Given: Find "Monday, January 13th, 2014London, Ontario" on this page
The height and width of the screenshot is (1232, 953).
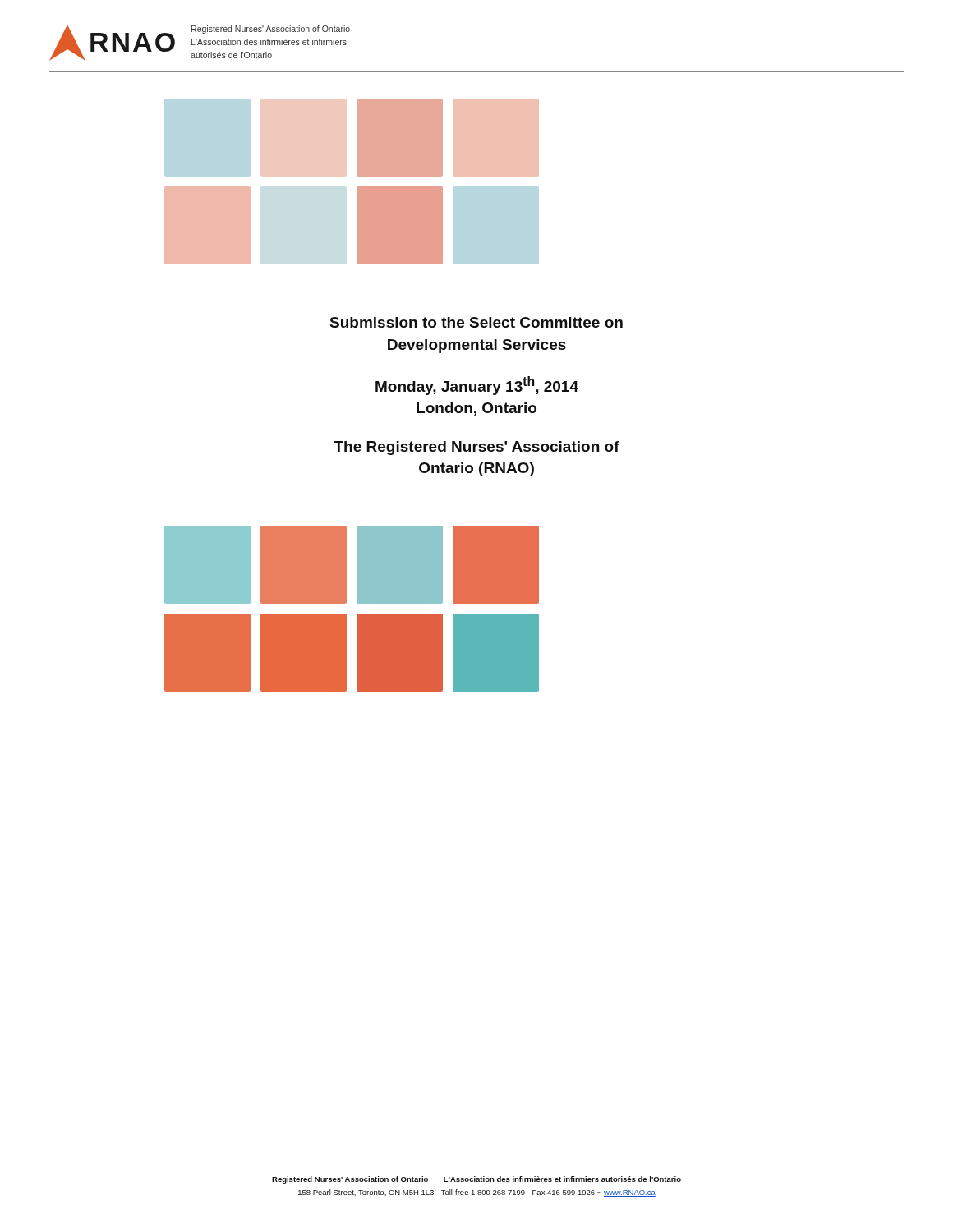Looking at the screenshot, I should [x=476, y=395].
